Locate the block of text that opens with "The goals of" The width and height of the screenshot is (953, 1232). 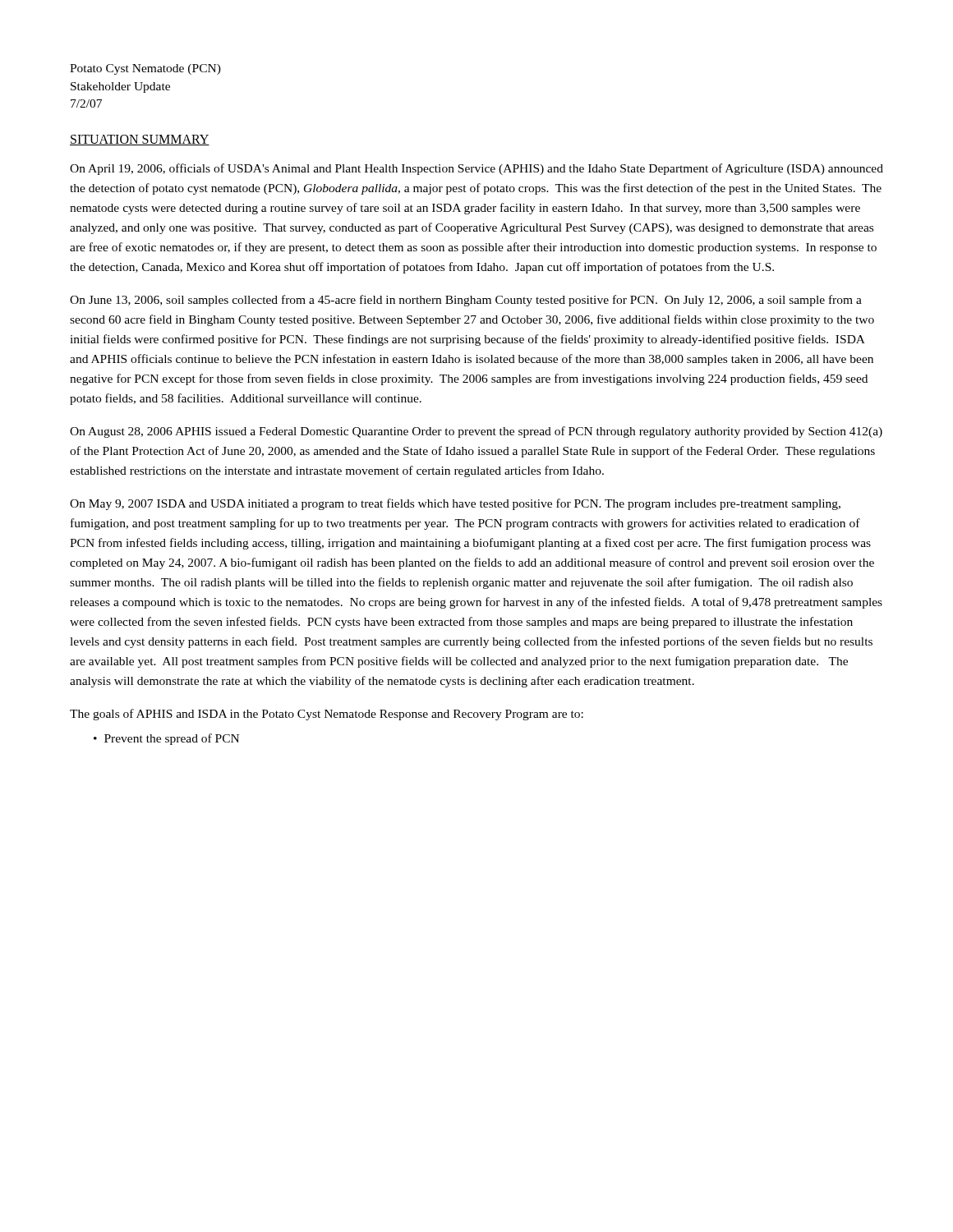[x=327, y=714]
